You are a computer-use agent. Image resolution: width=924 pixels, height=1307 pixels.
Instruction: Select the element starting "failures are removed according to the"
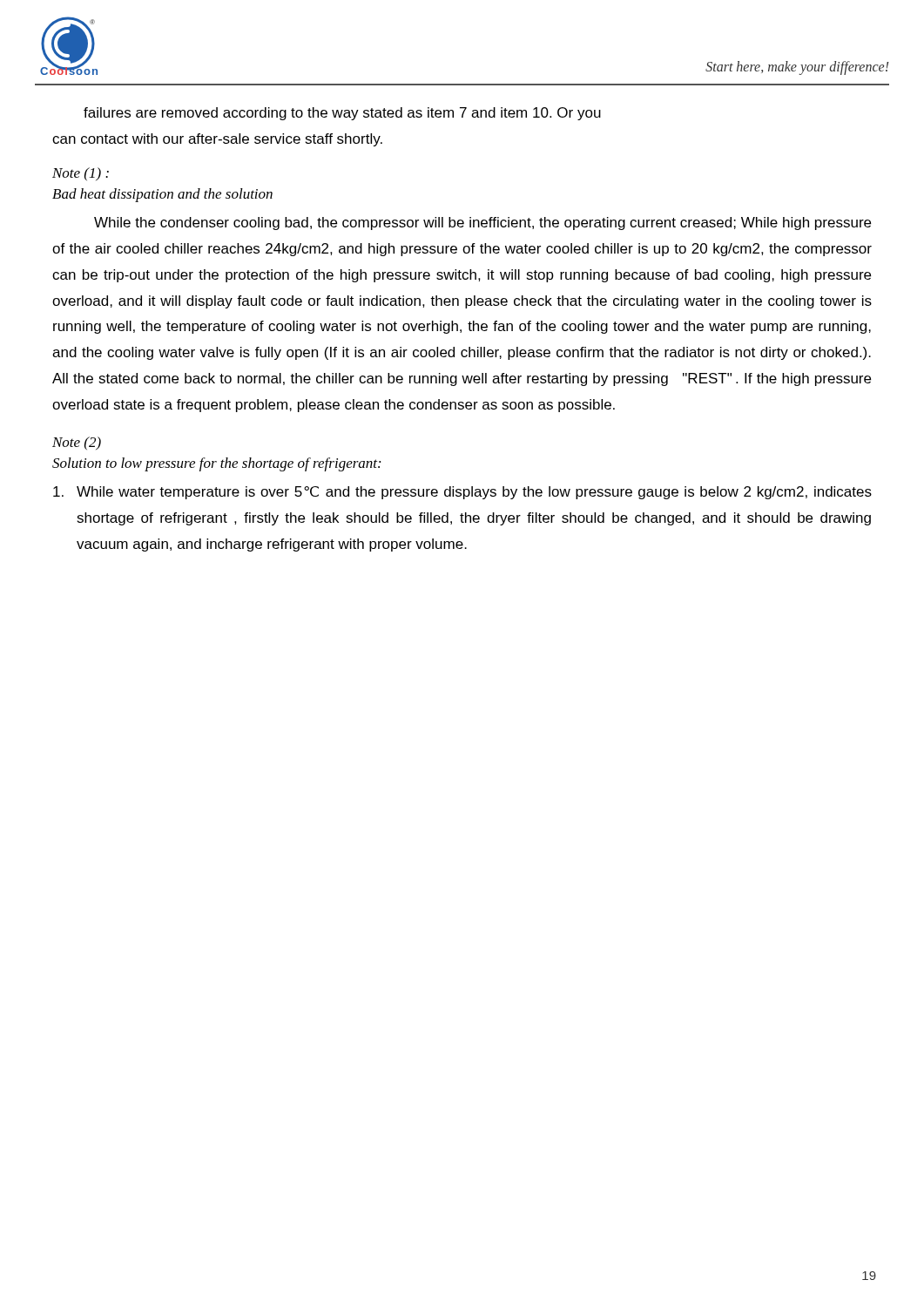pyautogui.click(x=462, y=126)
